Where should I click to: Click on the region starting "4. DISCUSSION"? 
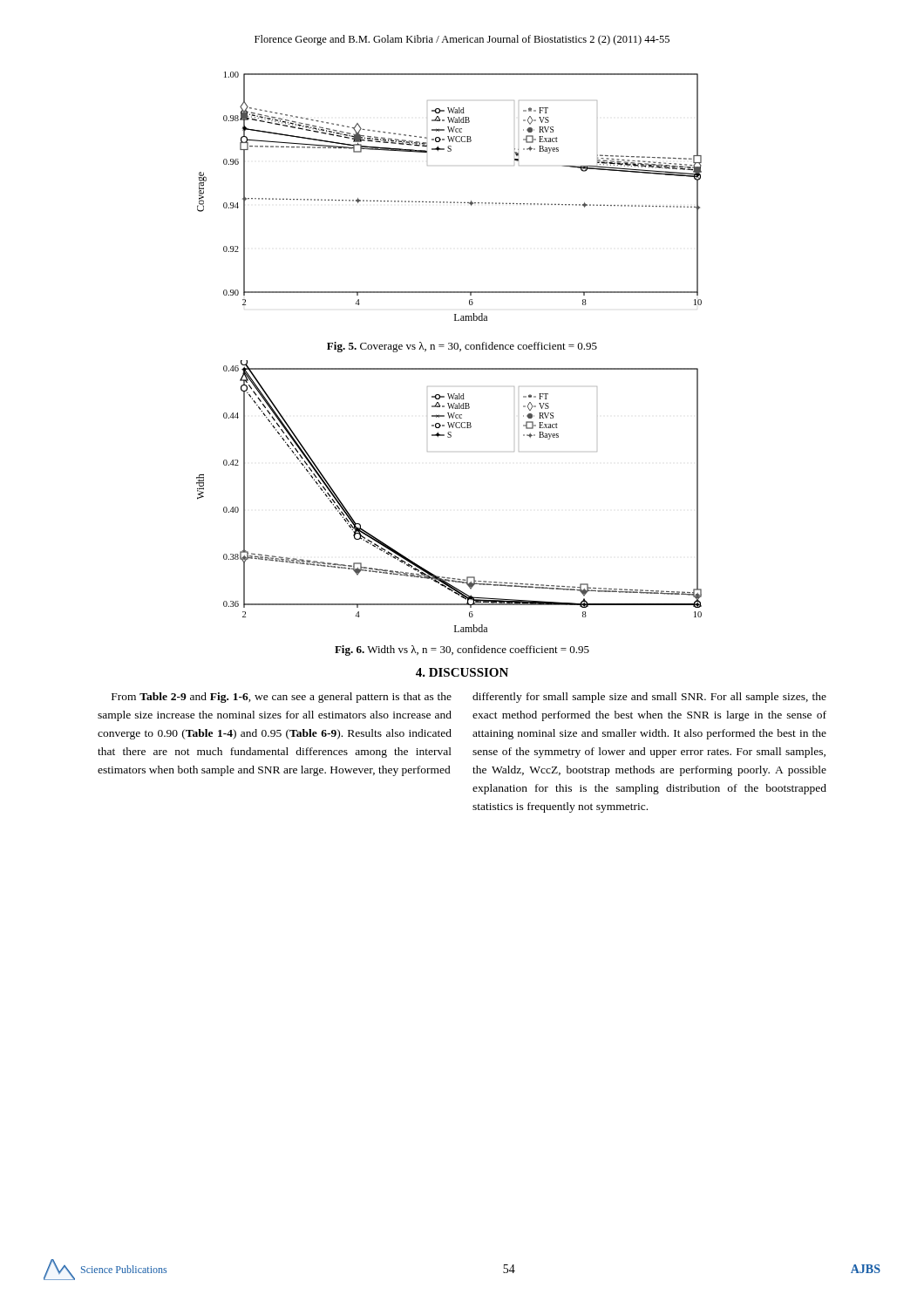click(x=462, y=672)
